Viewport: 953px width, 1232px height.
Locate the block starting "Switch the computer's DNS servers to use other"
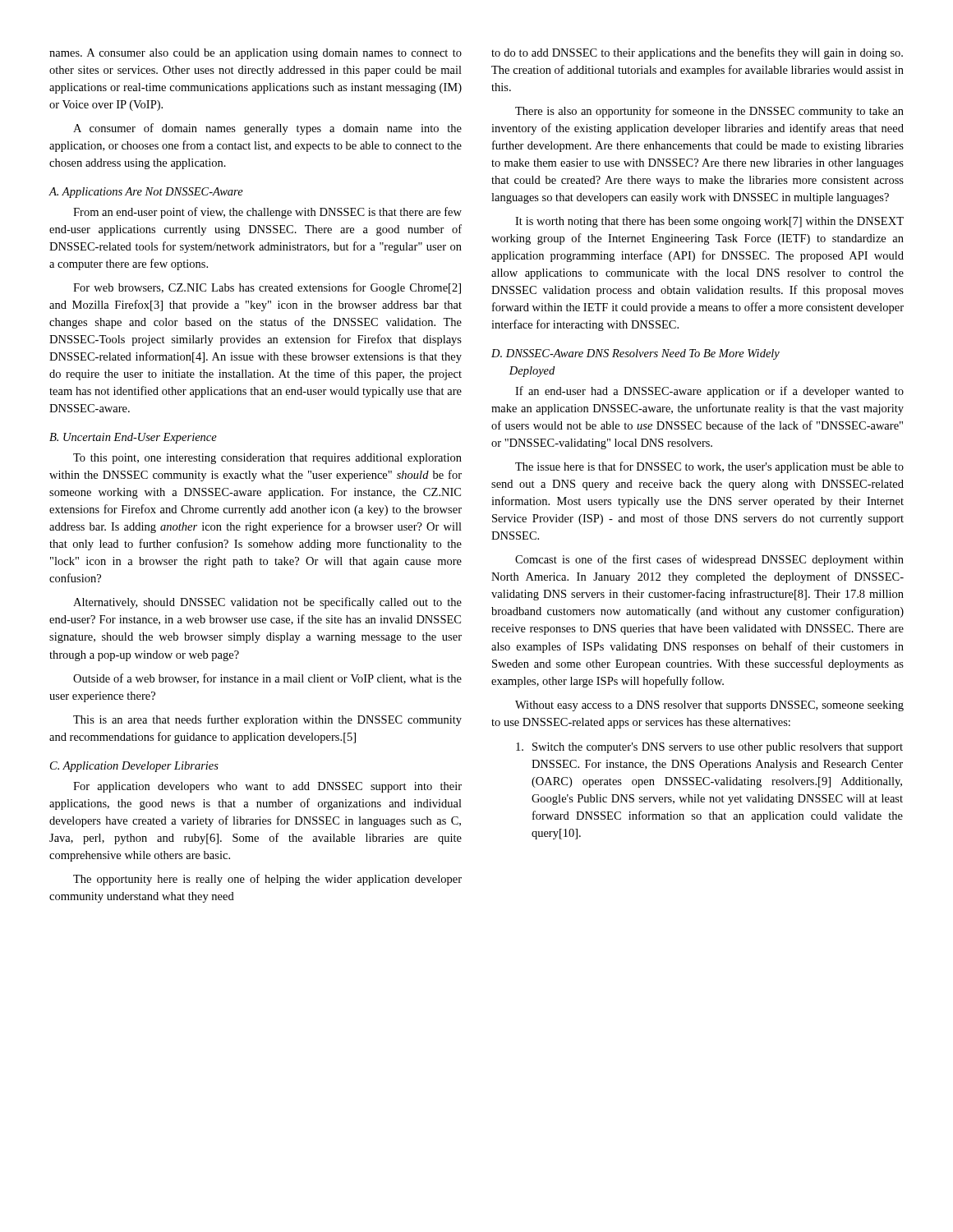click(x=709, y=790)
